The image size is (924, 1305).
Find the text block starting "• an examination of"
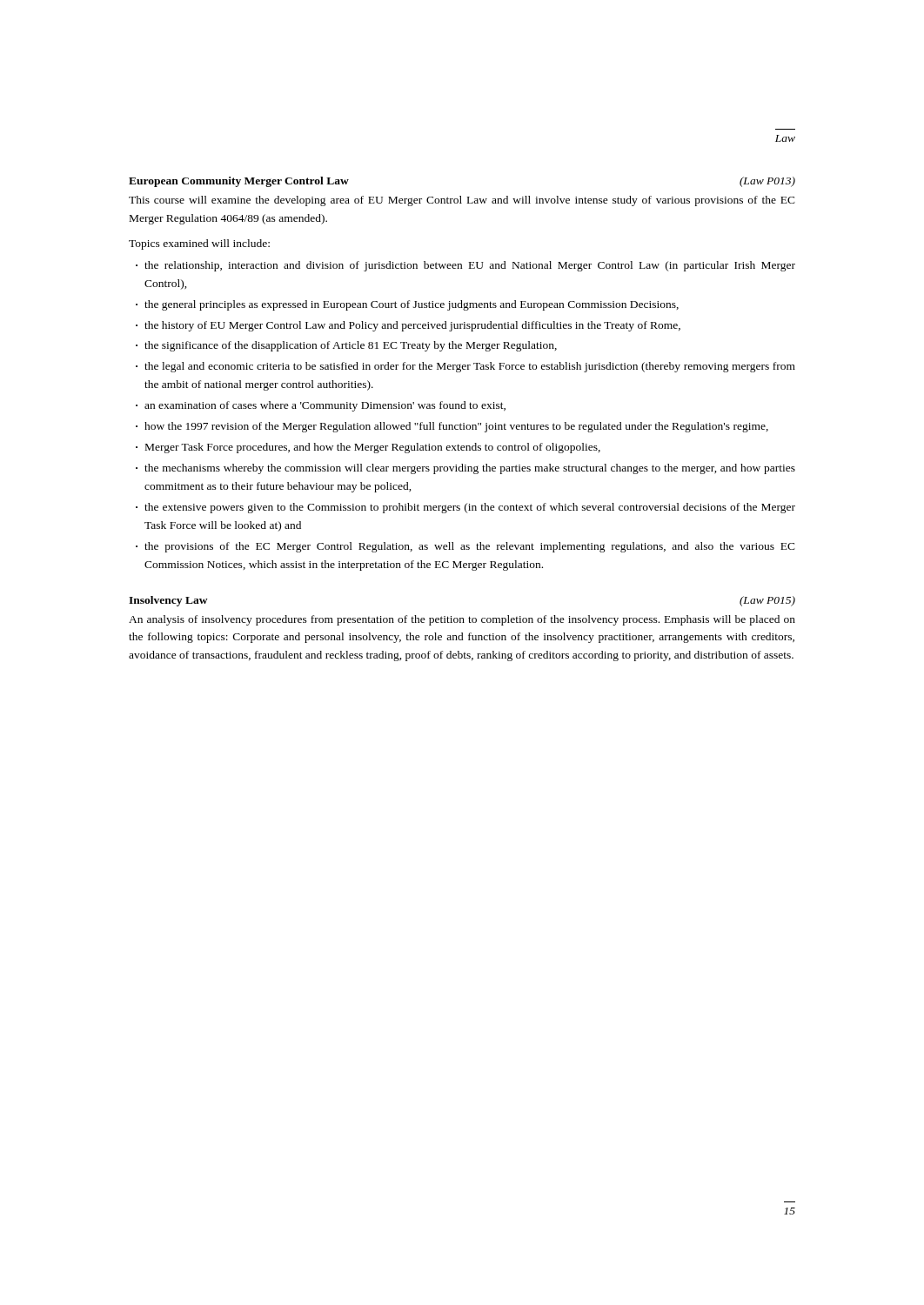tap(462, 406)
